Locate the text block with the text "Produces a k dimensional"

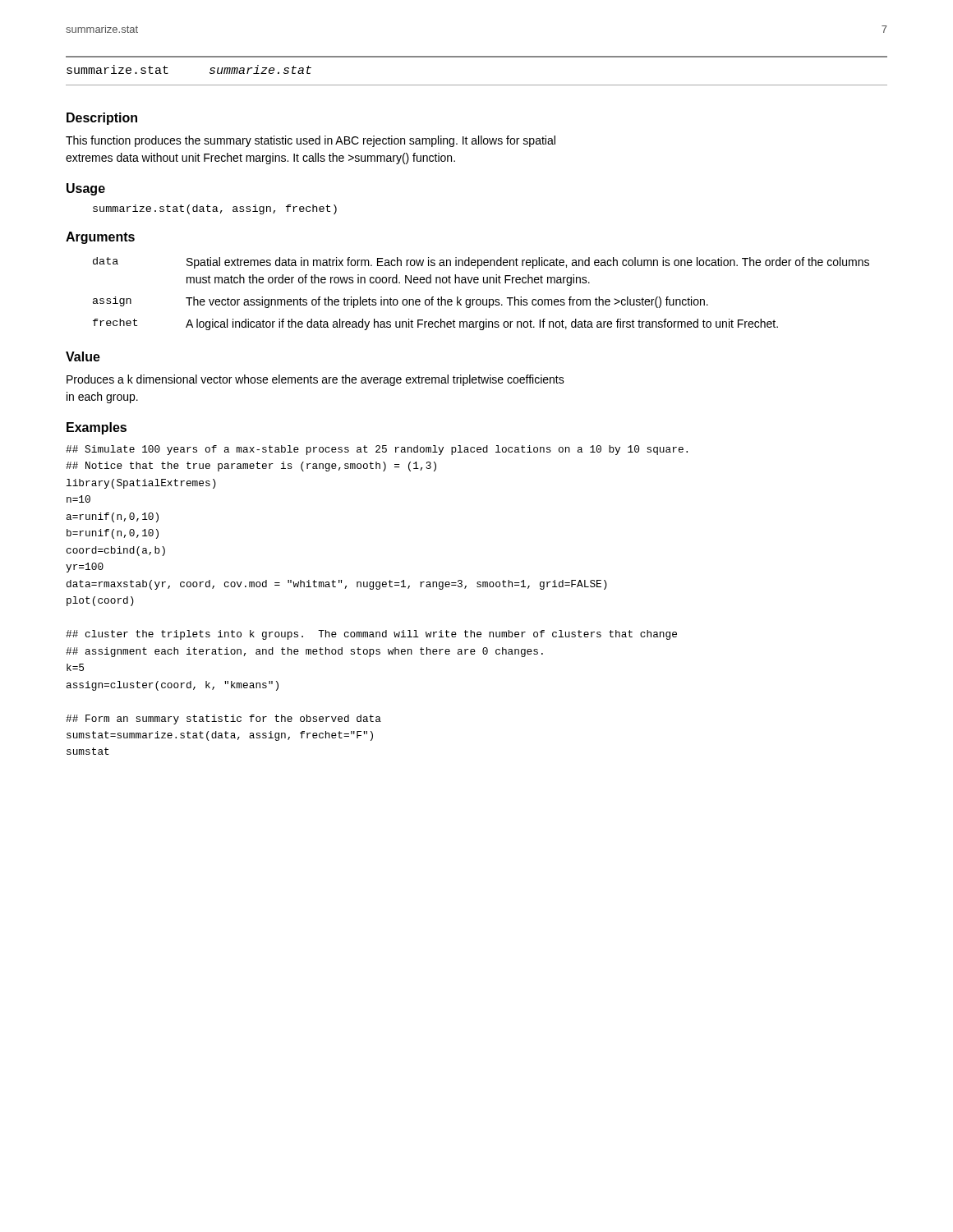coord(315,388)
